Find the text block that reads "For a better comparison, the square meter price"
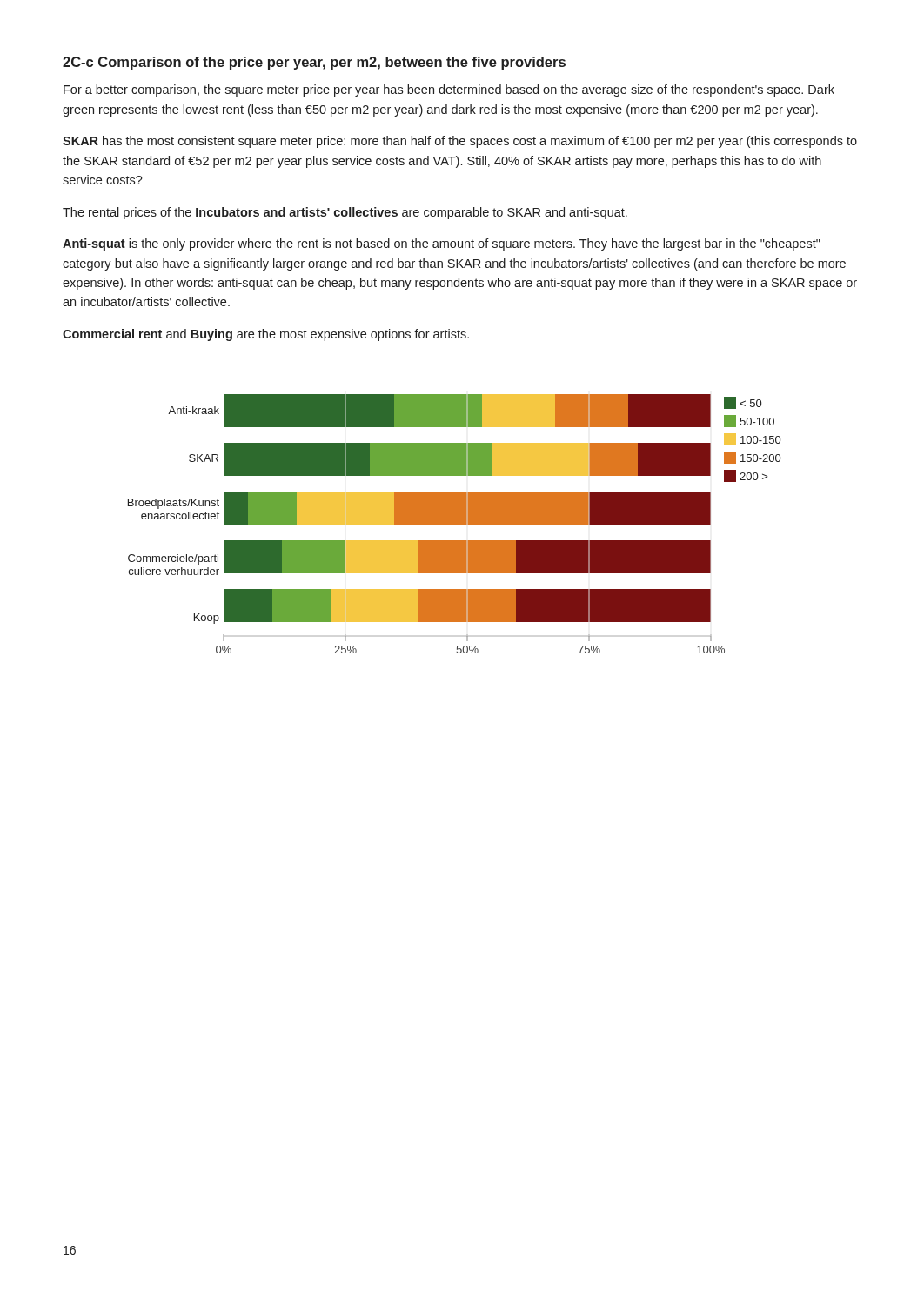The height and width of the screenshot is (1305, 924). (449, 100)
